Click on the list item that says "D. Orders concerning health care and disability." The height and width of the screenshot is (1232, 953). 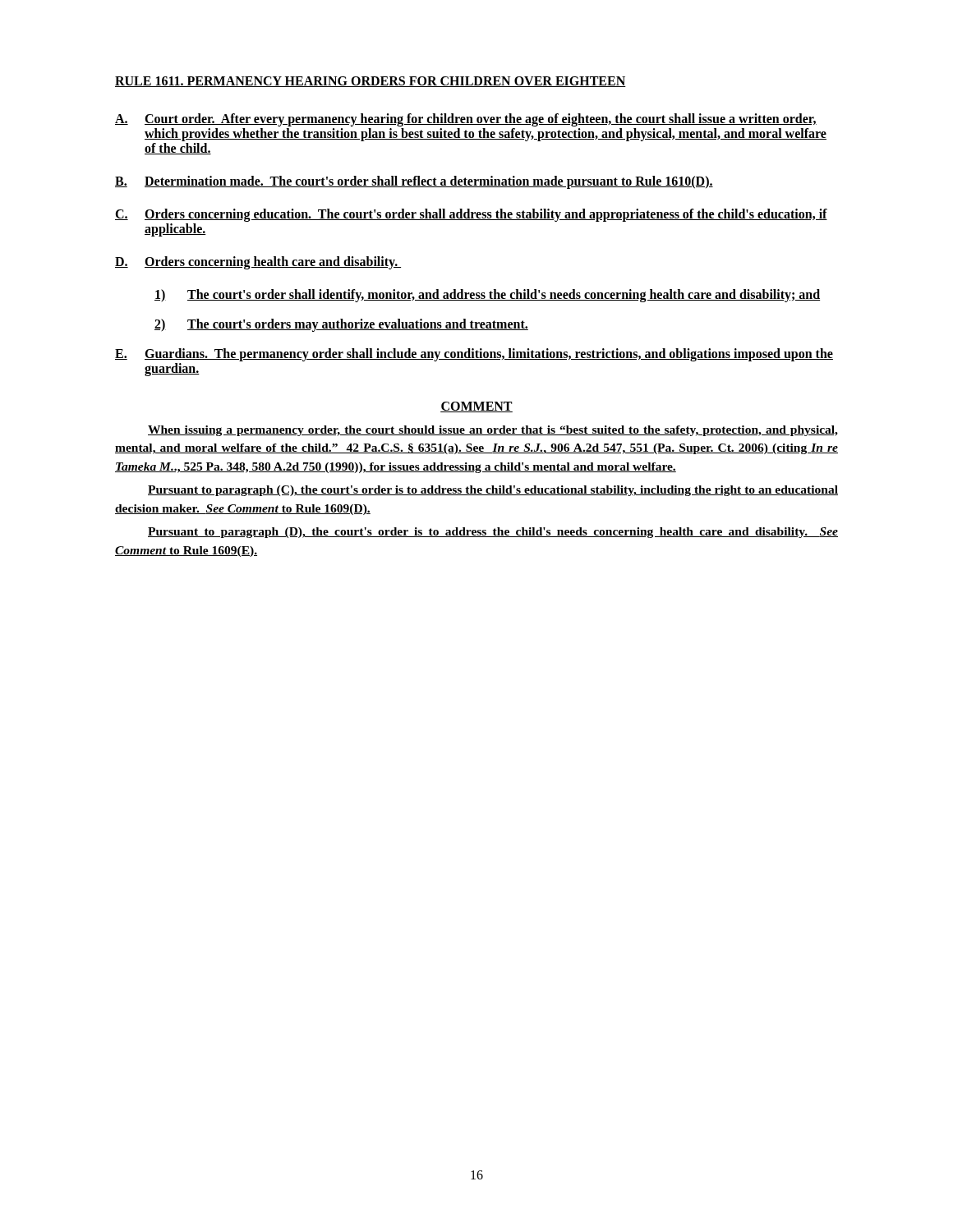(x=258, y=263)
